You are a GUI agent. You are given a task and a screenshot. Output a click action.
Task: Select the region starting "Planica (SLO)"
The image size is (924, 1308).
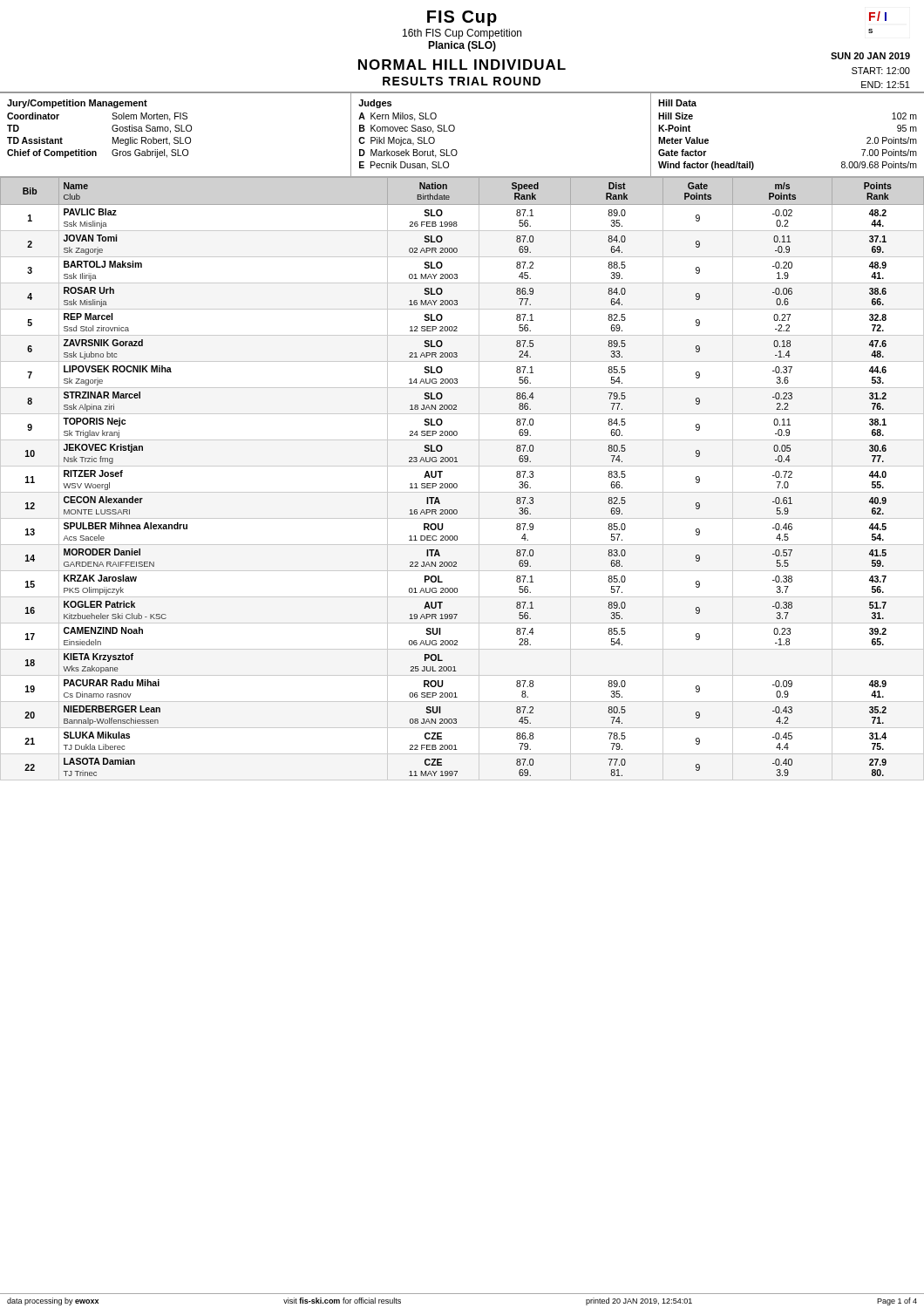pos(462,45)
